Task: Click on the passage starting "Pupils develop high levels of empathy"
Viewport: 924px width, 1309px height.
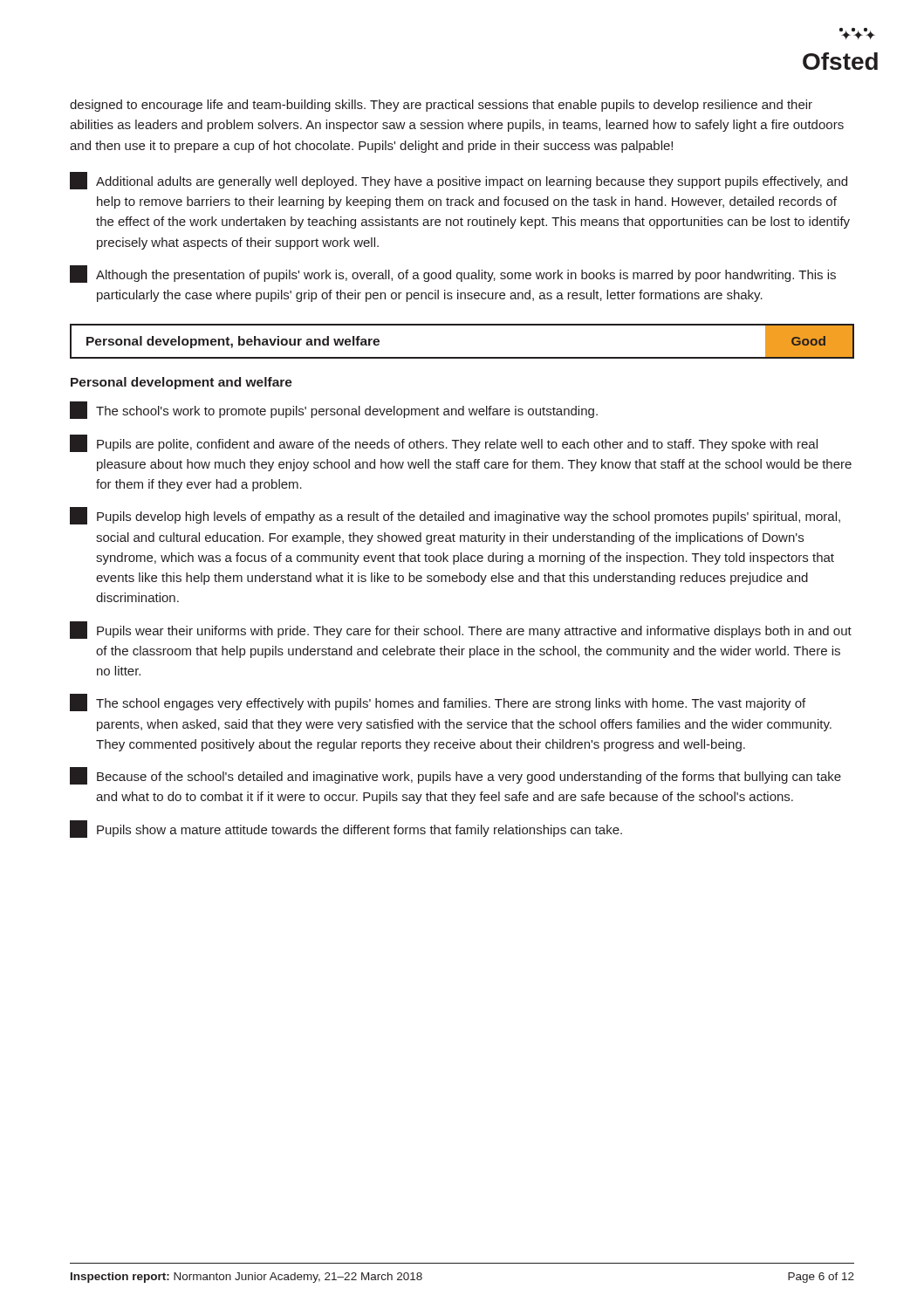Action: [x=462, y=557]
